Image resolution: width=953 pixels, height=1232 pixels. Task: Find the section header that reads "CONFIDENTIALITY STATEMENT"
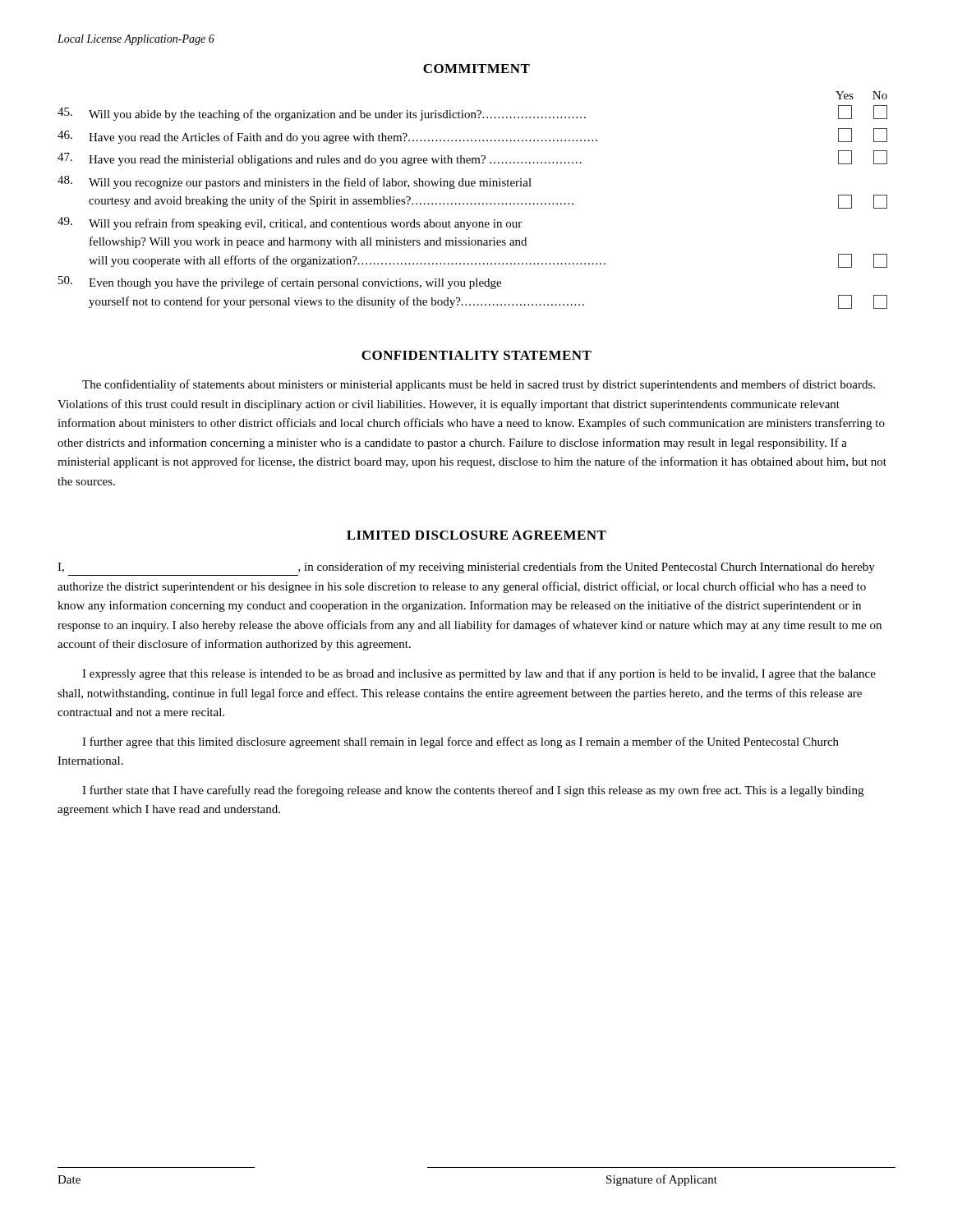[476, 355]
